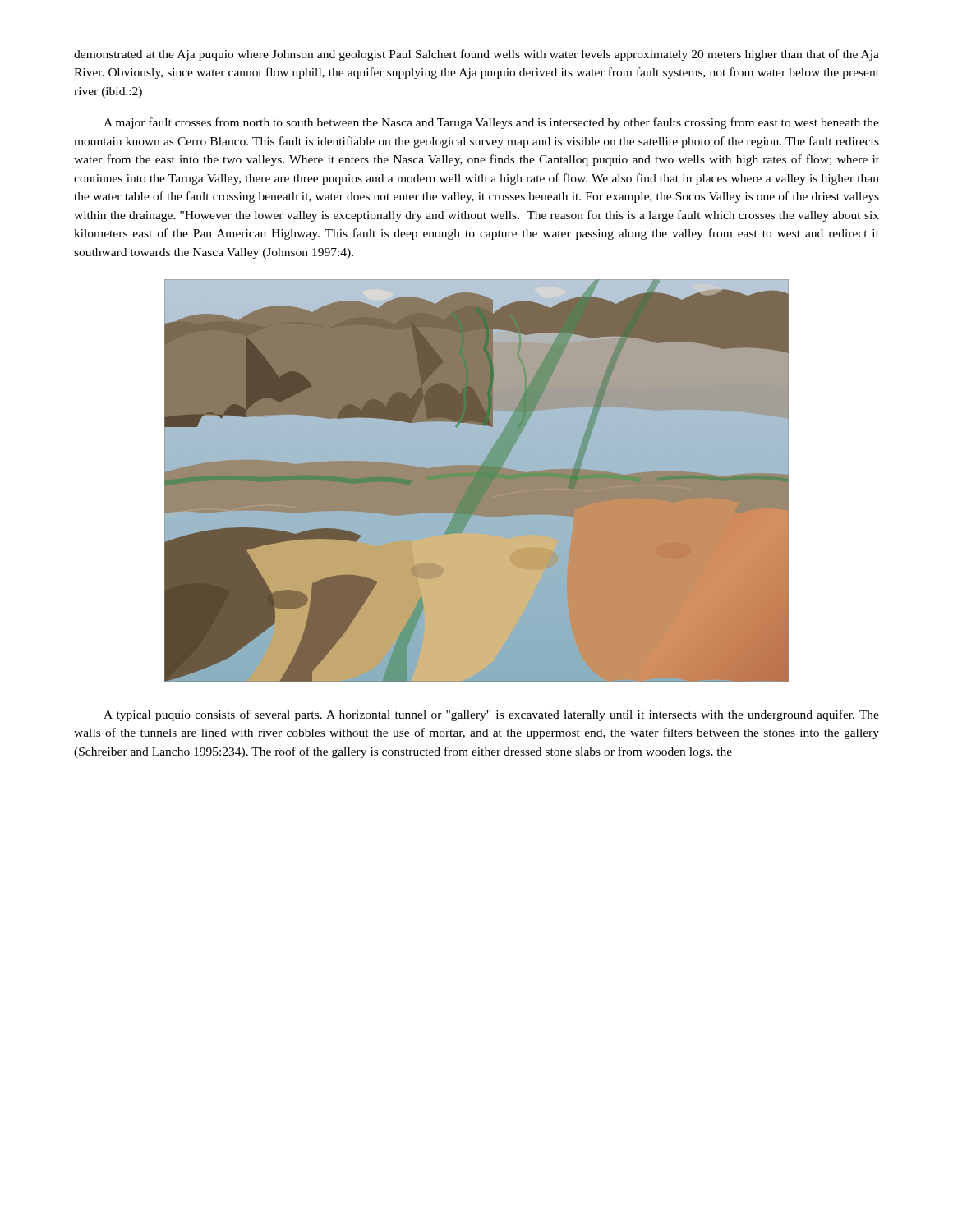Select the passage starting "demonstrated at the Aja puquio where"
The image size is (953, 1232).
point(476,73)
